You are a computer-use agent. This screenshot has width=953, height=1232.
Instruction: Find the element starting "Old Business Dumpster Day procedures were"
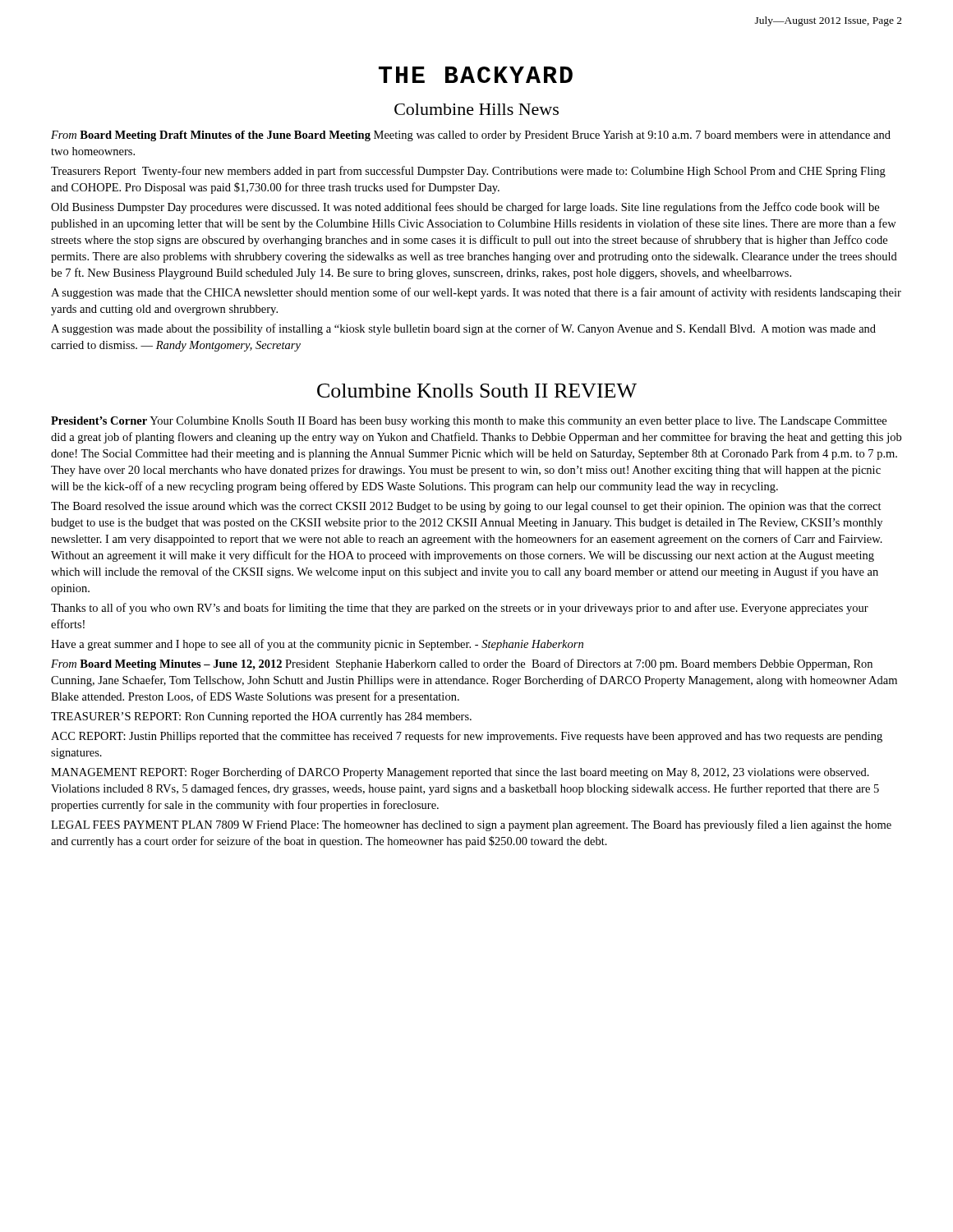click(x=474, y=240)
